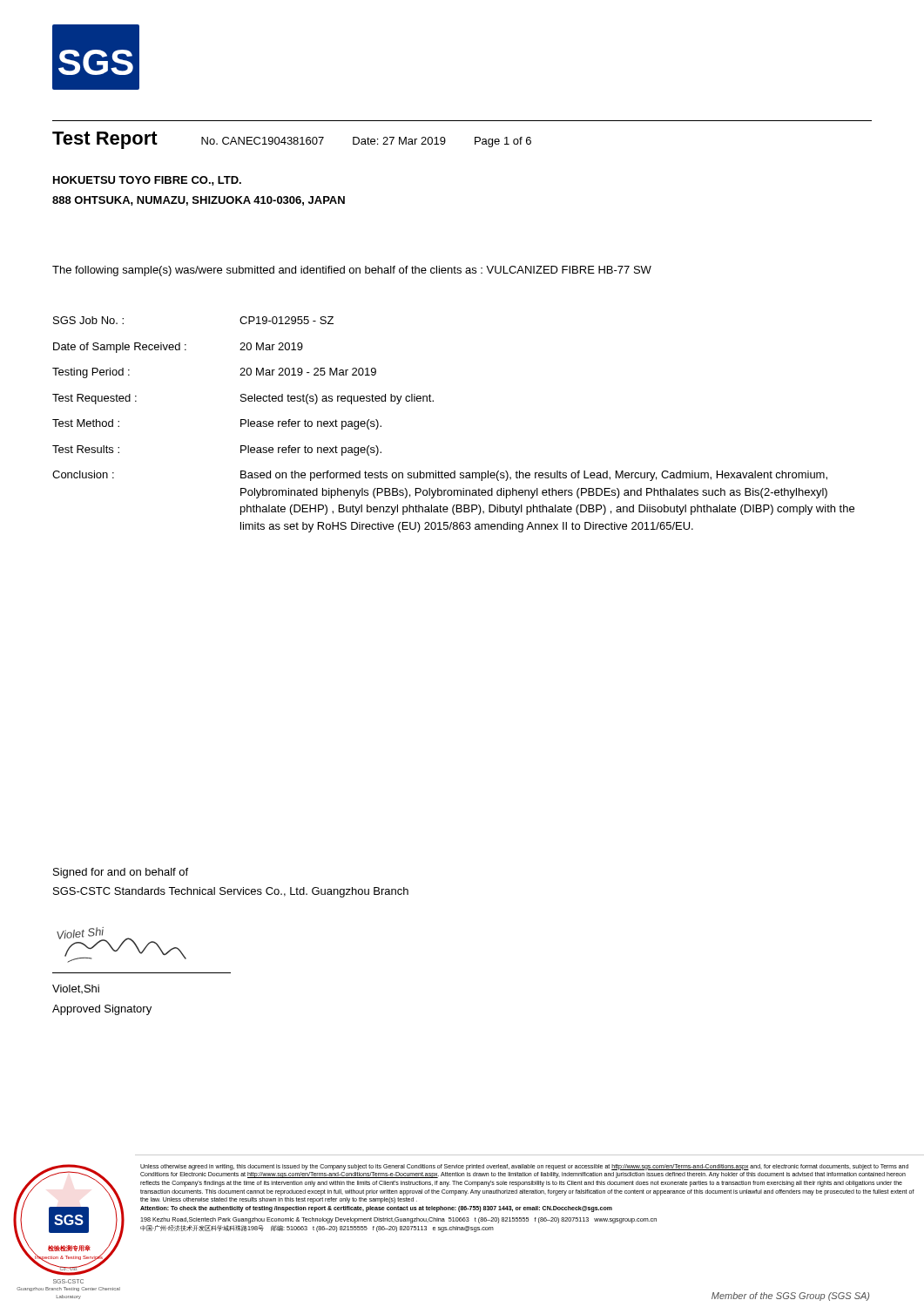
Task: Find the region starting "Testing Period : 20 Mar 2019"
Action: coord(95,372)
